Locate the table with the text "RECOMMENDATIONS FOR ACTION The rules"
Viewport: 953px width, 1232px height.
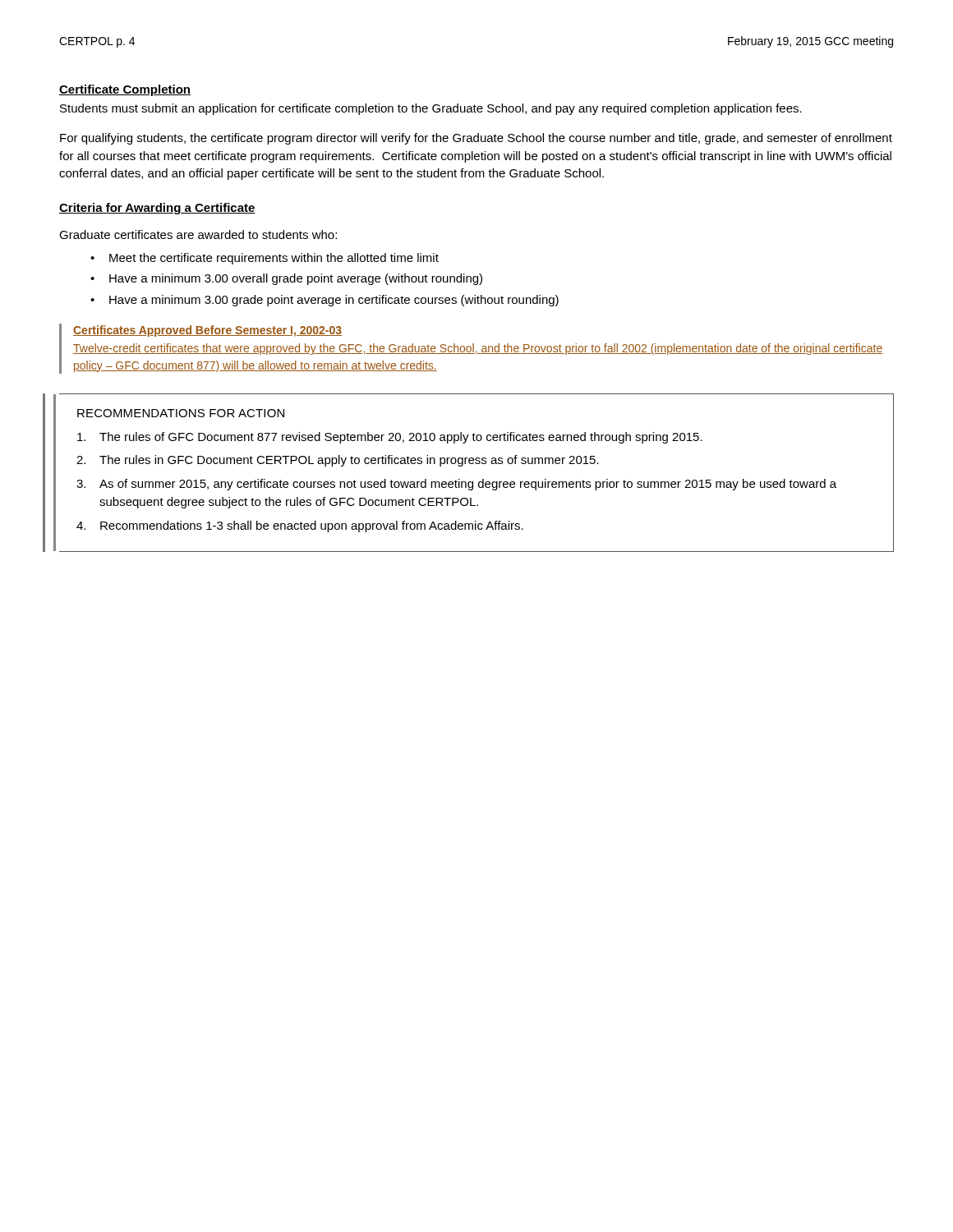point(476,473)
